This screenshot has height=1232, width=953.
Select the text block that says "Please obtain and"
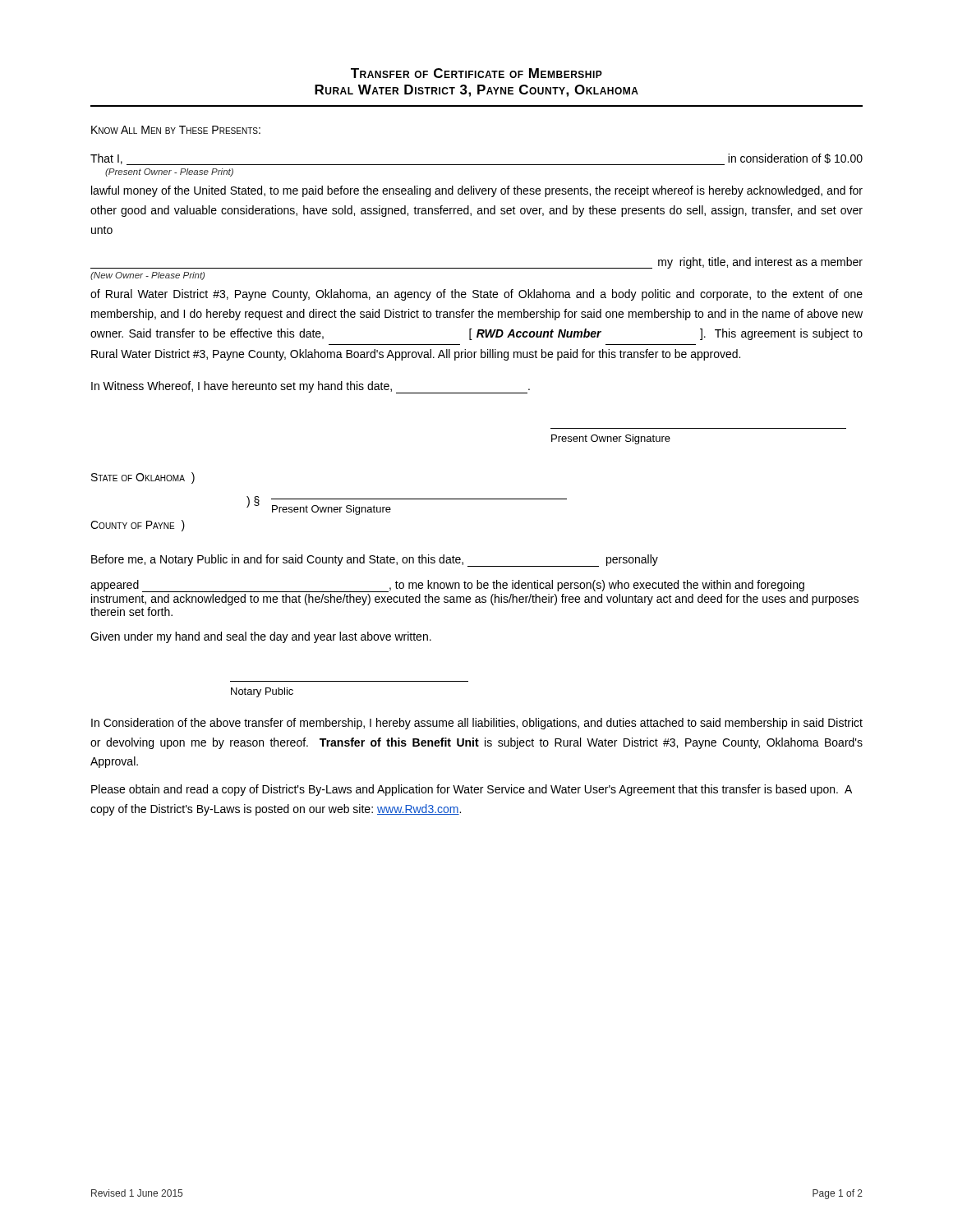[471, 799]
